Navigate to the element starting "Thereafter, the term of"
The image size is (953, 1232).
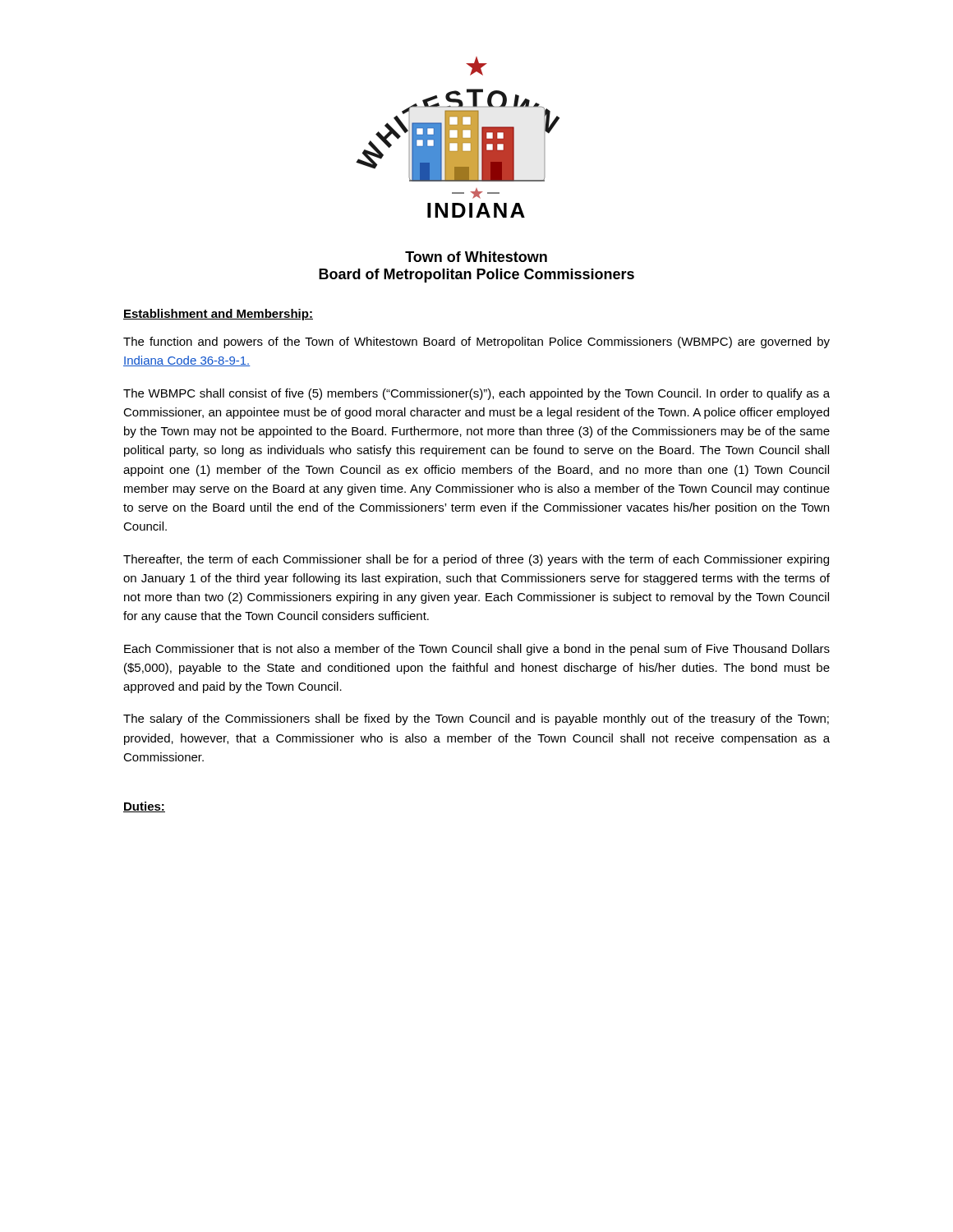[x=476, y=587]
